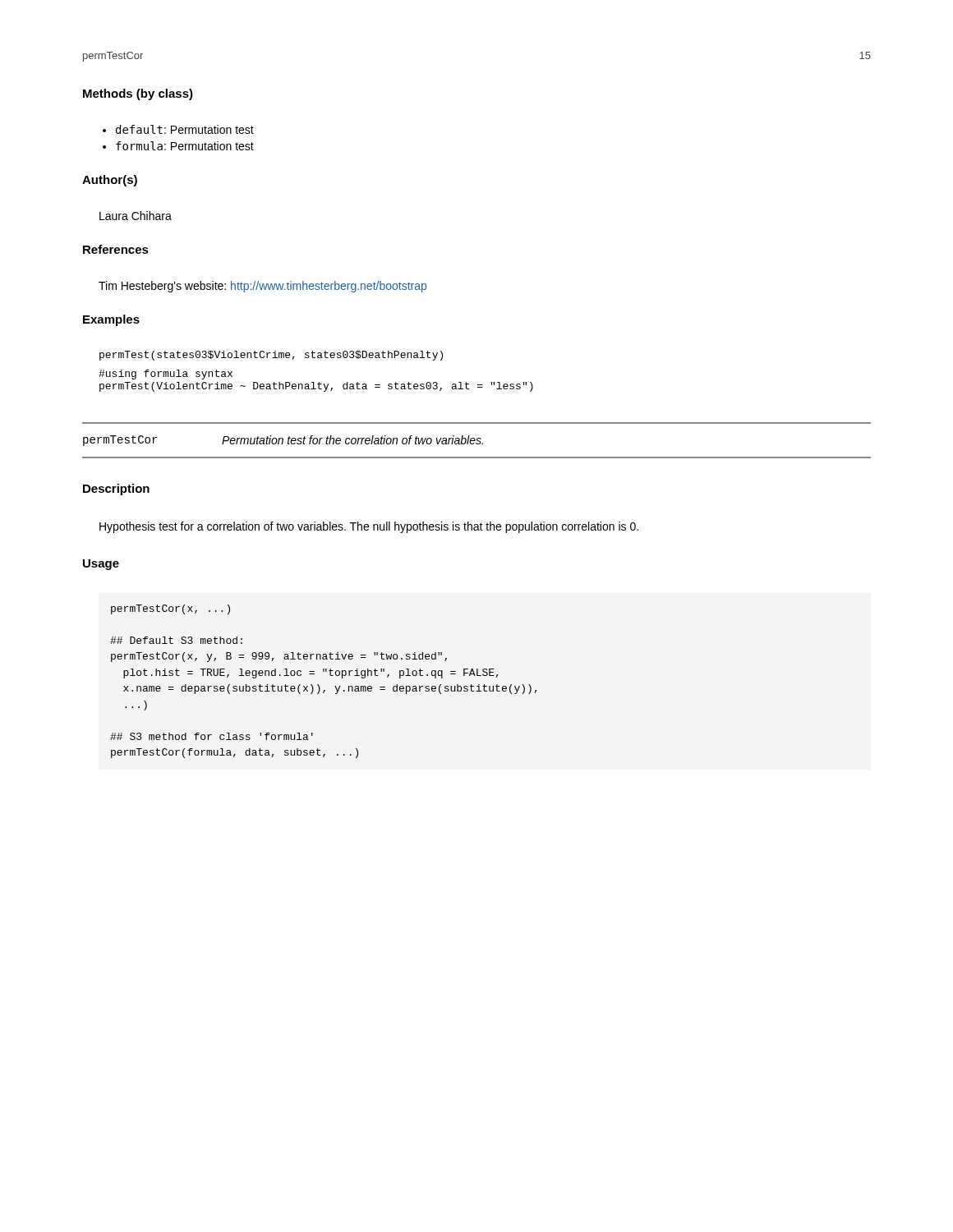This screenshot has width=953, height=1232.
Task: Navigate to the passage starting "permTestCor Permutation test"
Action: (283, 440)
